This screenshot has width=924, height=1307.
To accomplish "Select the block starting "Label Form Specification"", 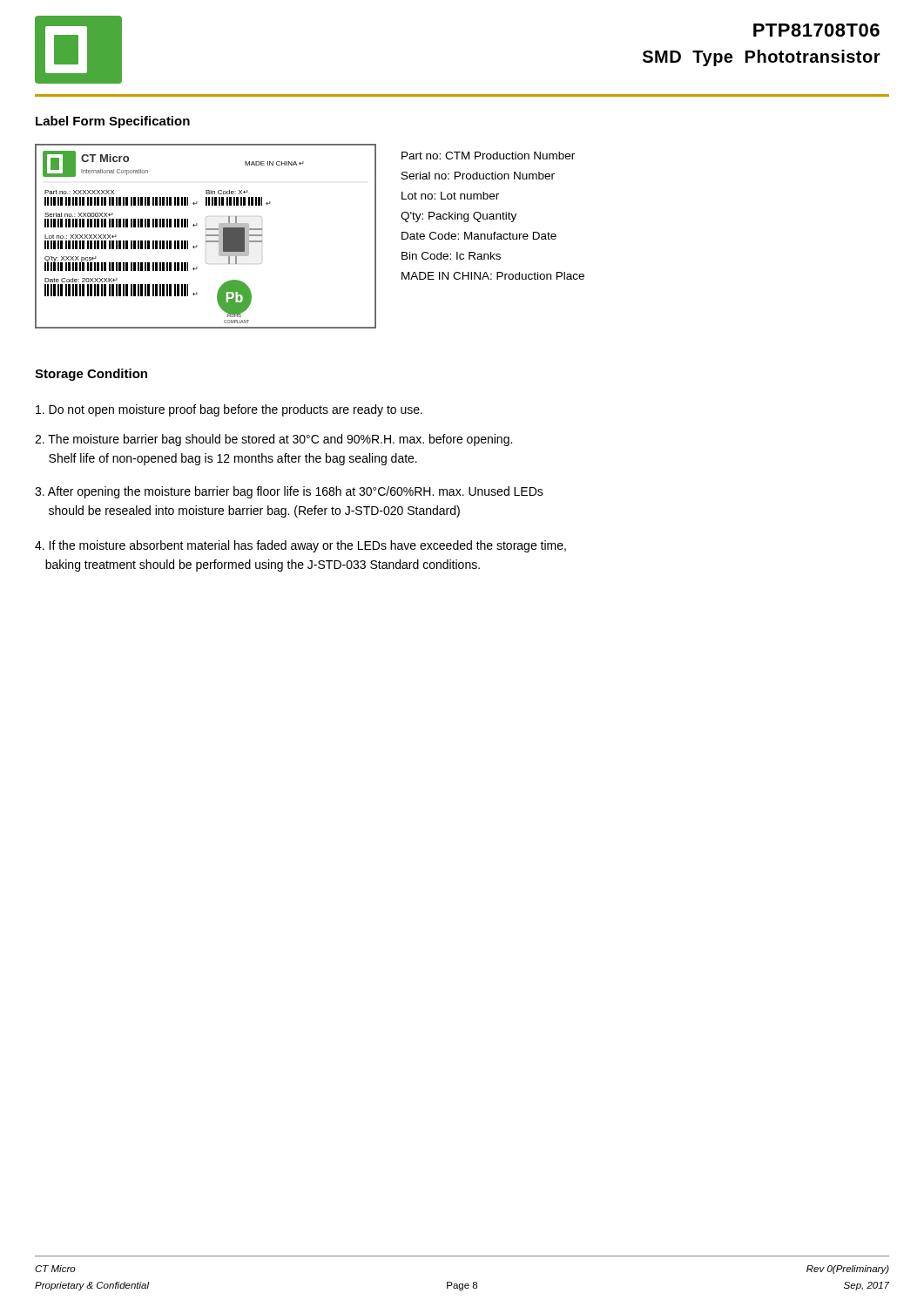I will [112, 121].
